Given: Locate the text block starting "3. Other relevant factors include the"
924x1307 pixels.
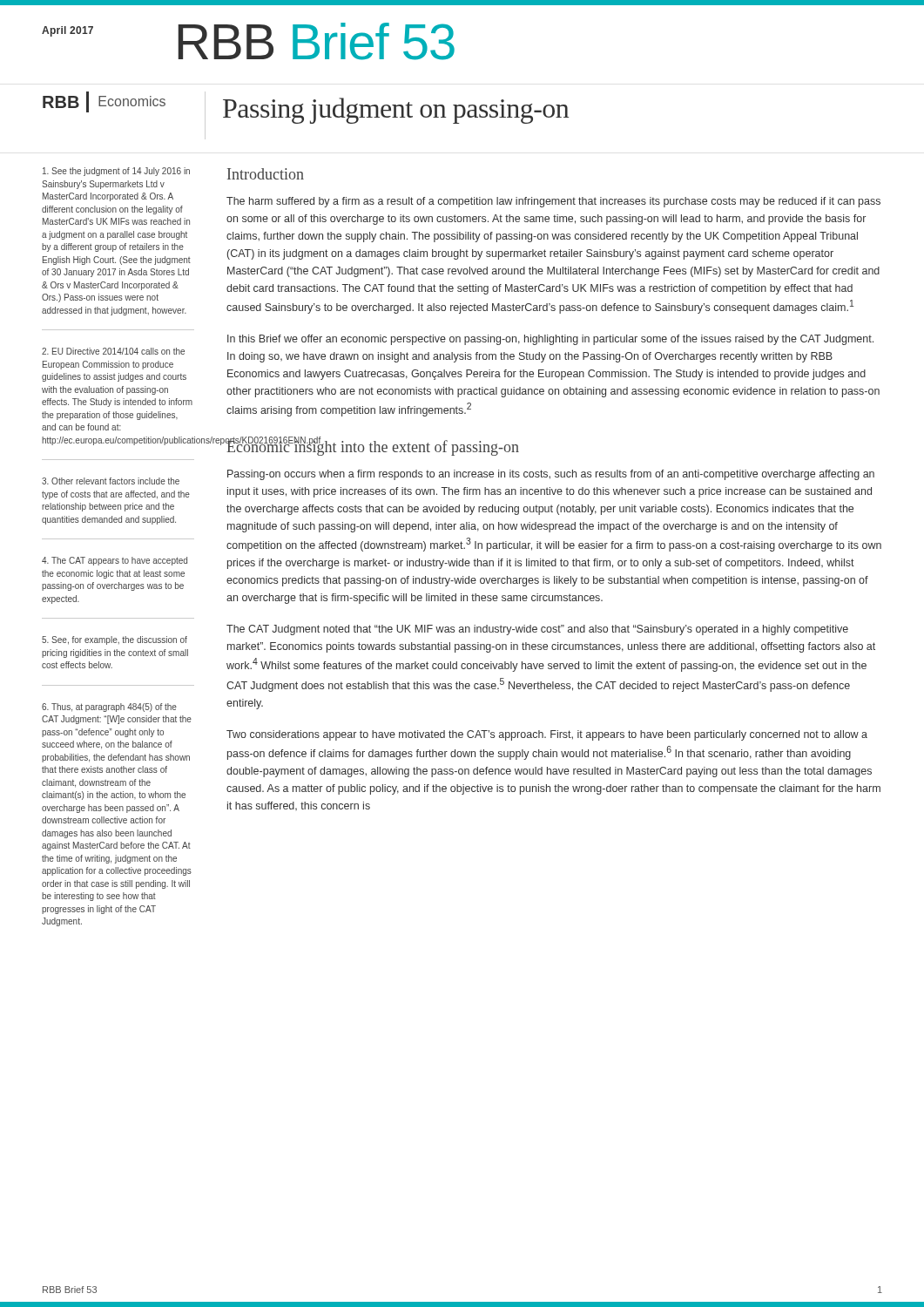Looking at the screenshot, I should point(116,500).
